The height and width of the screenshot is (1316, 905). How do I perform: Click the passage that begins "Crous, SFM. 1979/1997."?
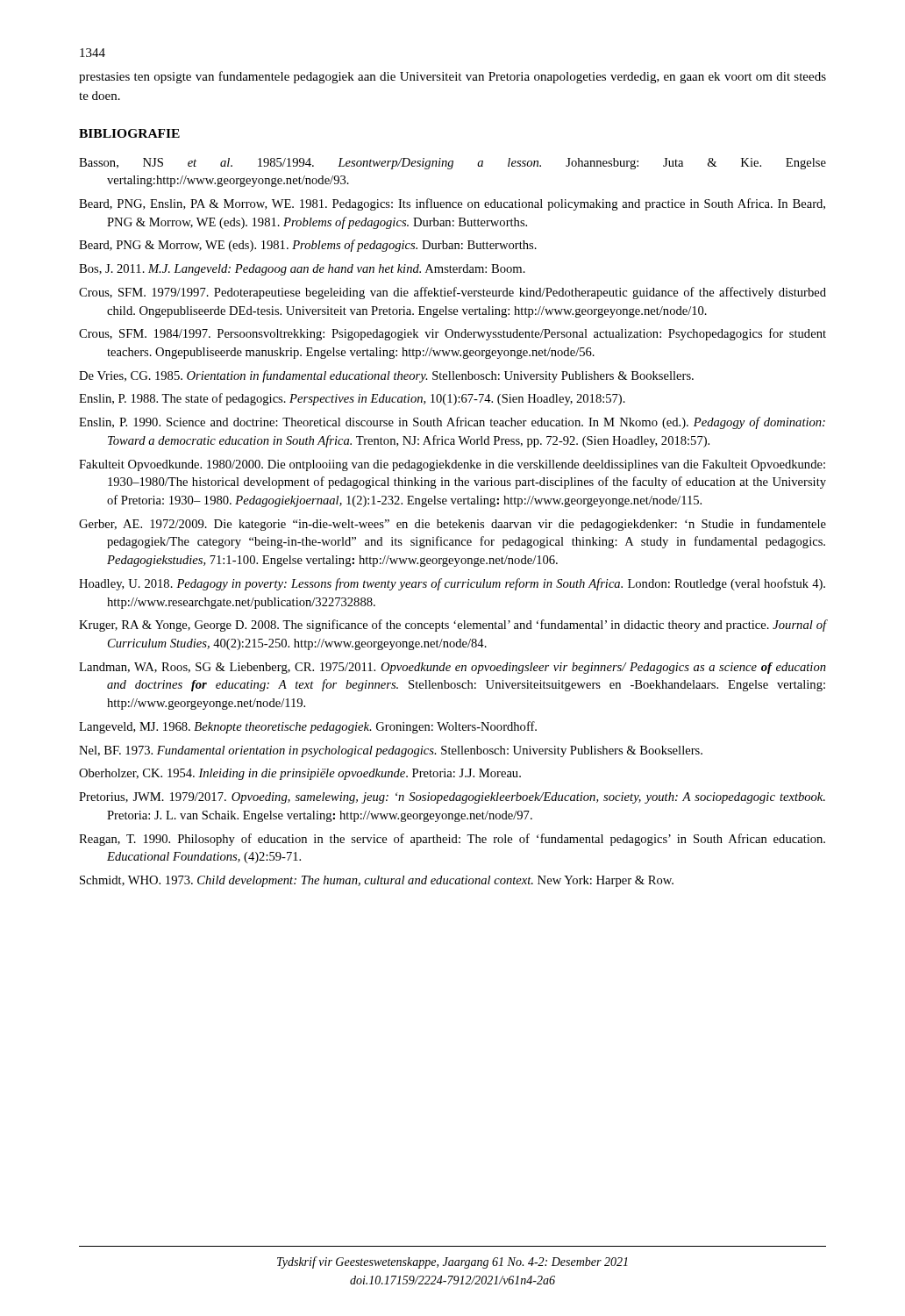tap(452, 301)
